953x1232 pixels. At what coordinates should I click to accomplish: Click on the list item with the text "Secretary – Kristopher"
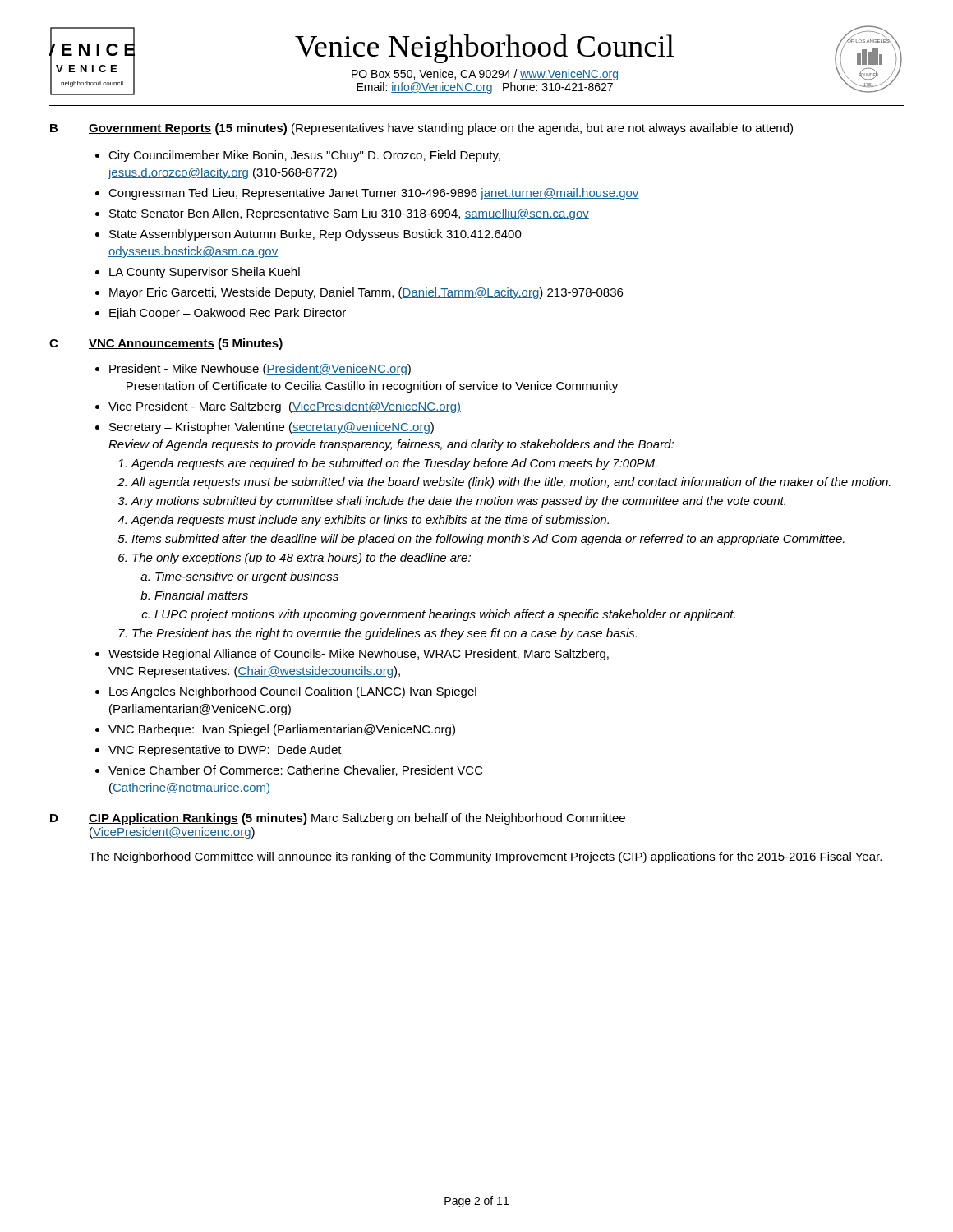coord(506,531)
